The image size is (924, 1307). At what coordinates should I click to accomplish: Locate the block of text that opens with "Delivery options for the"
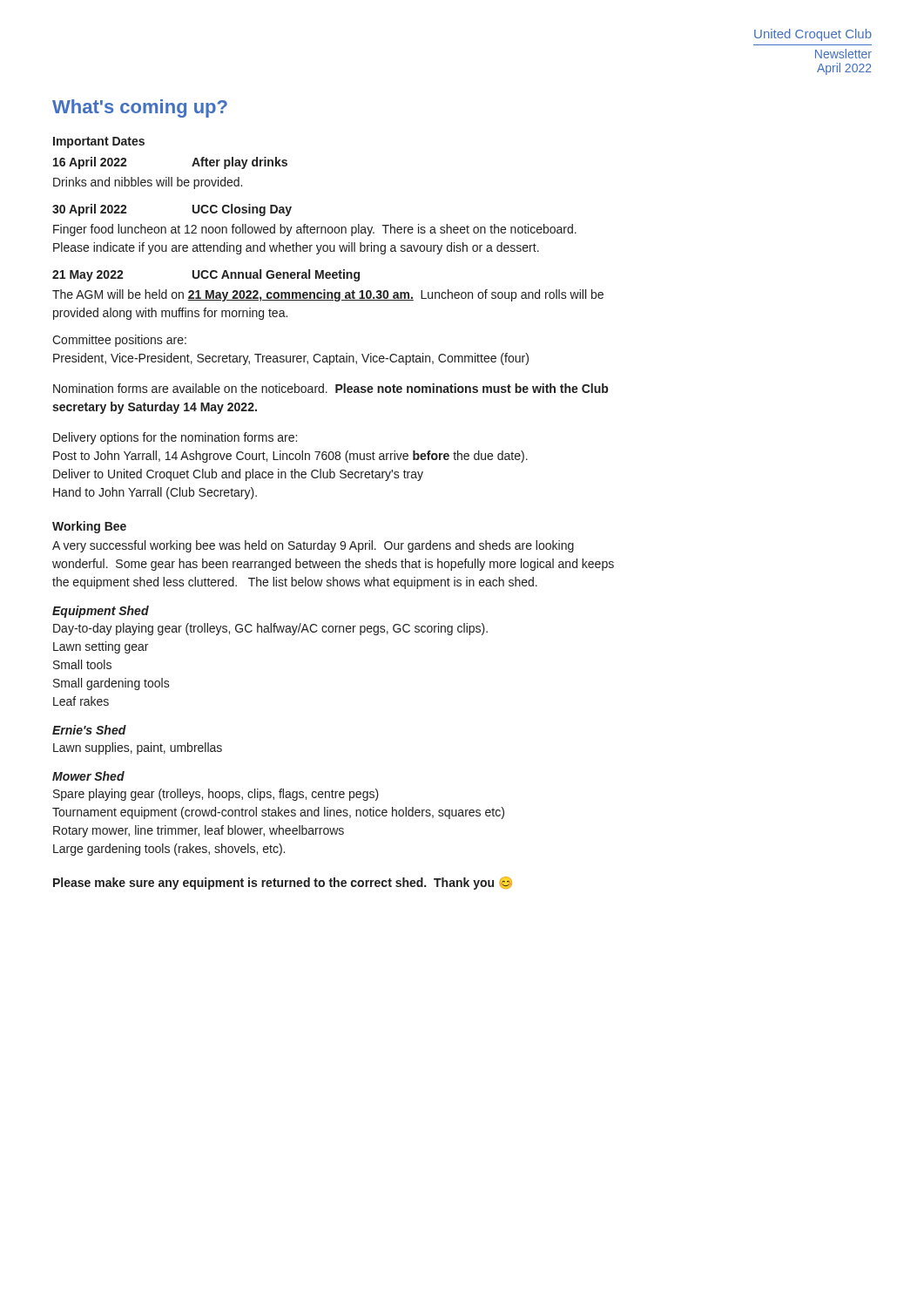462,465
